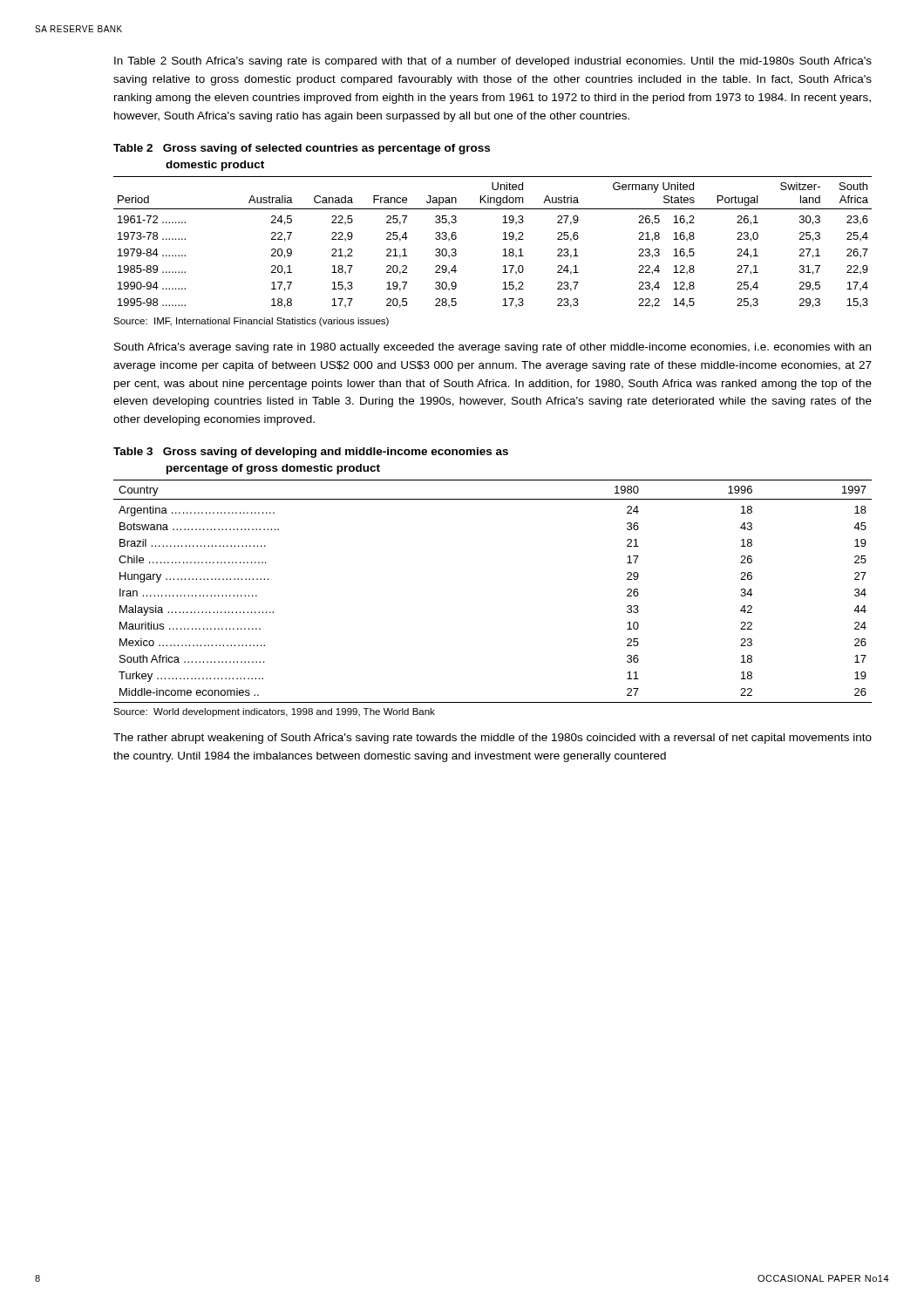
Task: Locate the region starting "Source: IMF, International Financial Statistics (various"
Action: 251,321
